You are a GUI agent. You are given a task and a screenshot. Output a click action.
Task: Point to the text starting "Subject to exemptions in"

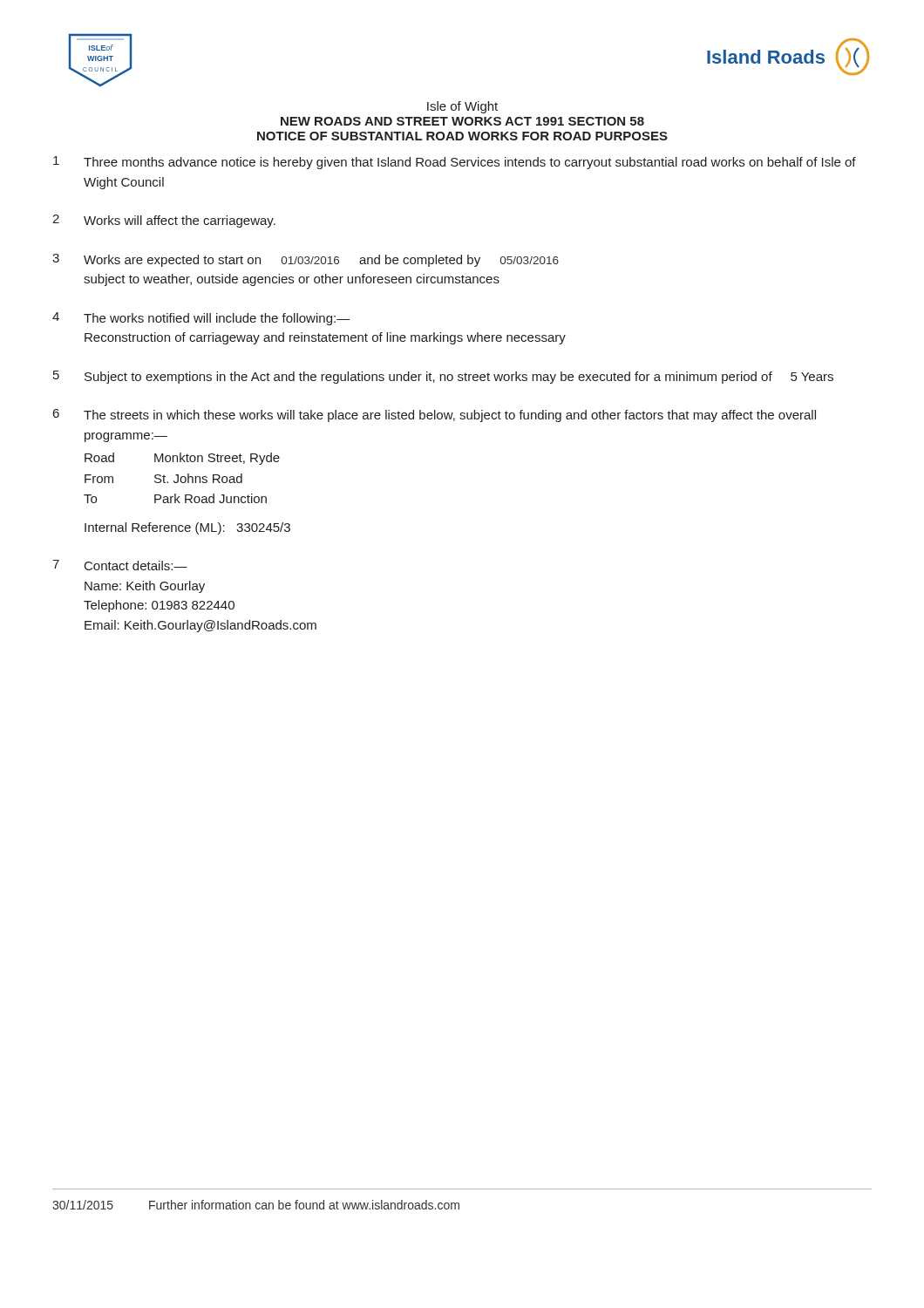(x=459, y=376)
